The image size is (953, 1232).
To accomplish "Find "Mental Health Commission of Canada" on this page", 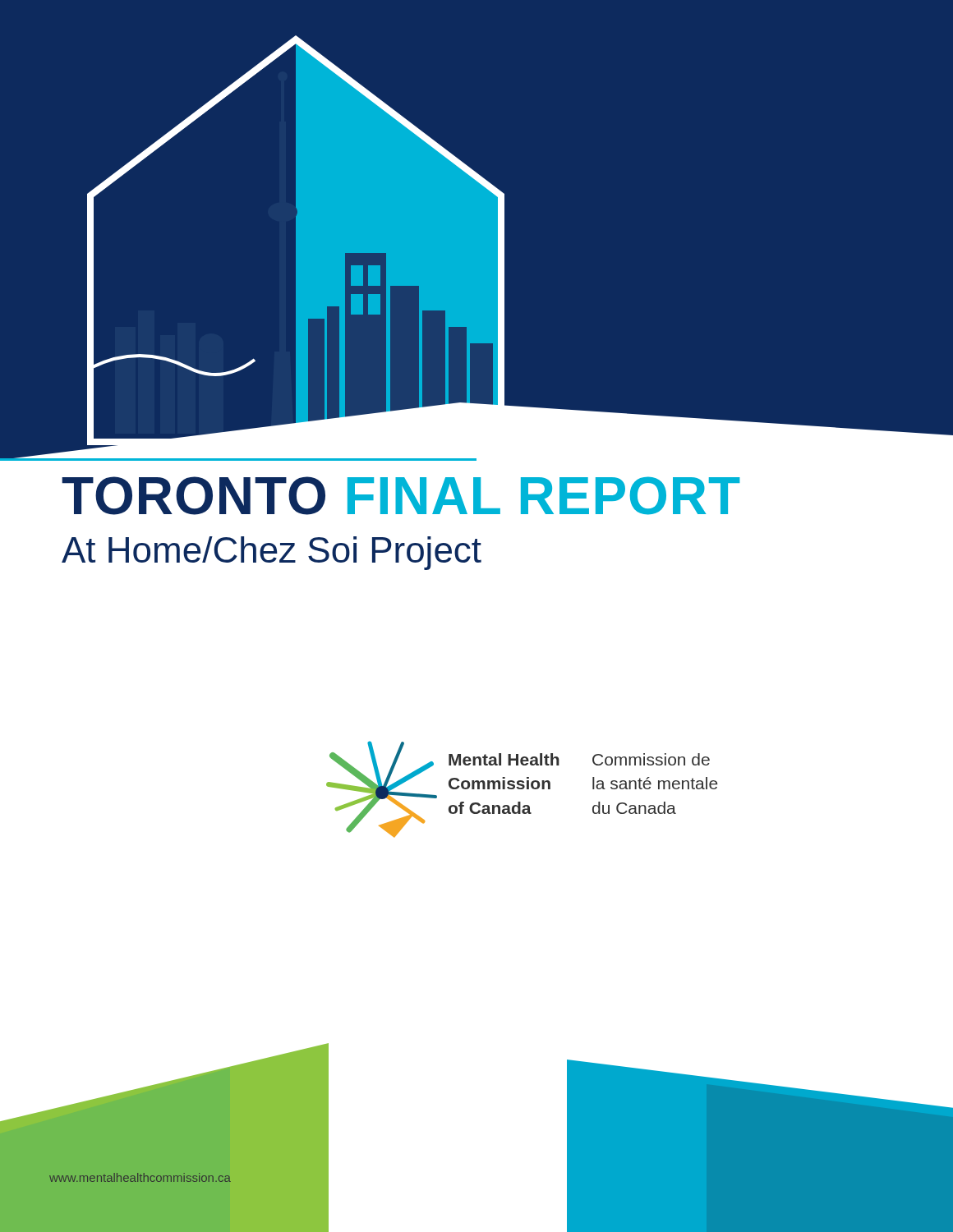I will tap(504, 783).
